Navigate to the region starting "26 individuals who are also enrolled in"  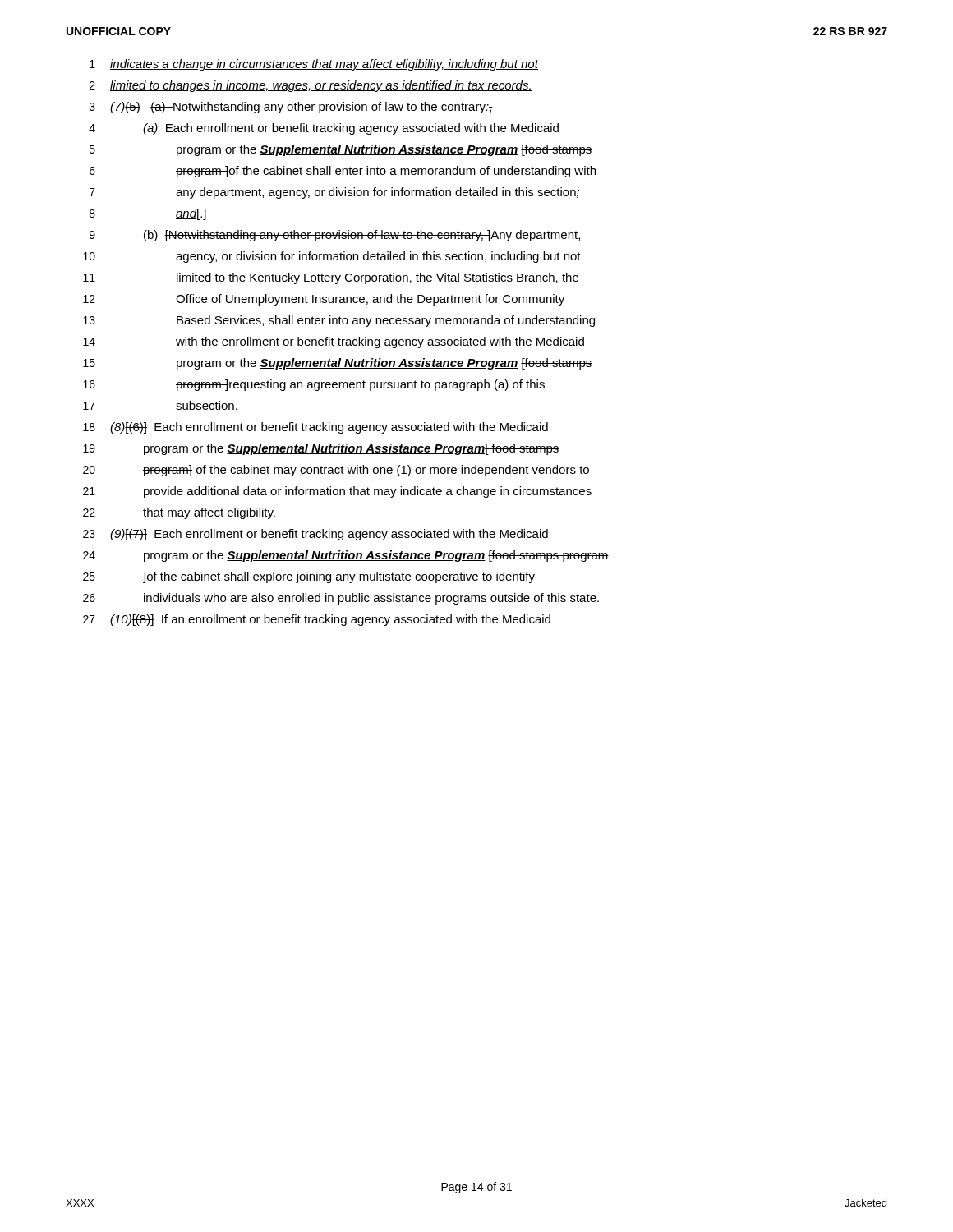pos(476,598)
